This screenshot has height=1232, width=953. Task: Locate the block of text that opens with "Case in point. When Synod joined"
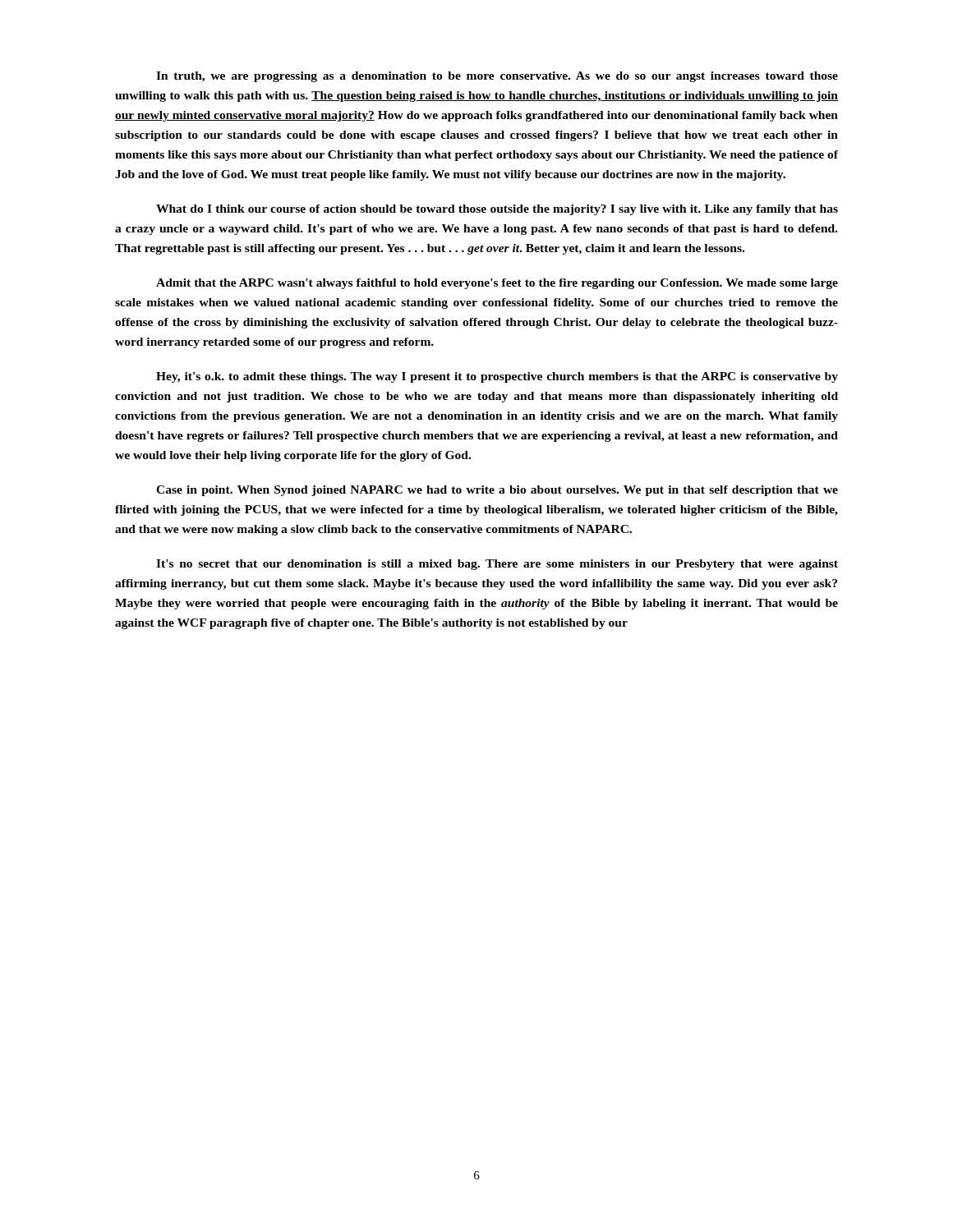click(x=476, y=509)
